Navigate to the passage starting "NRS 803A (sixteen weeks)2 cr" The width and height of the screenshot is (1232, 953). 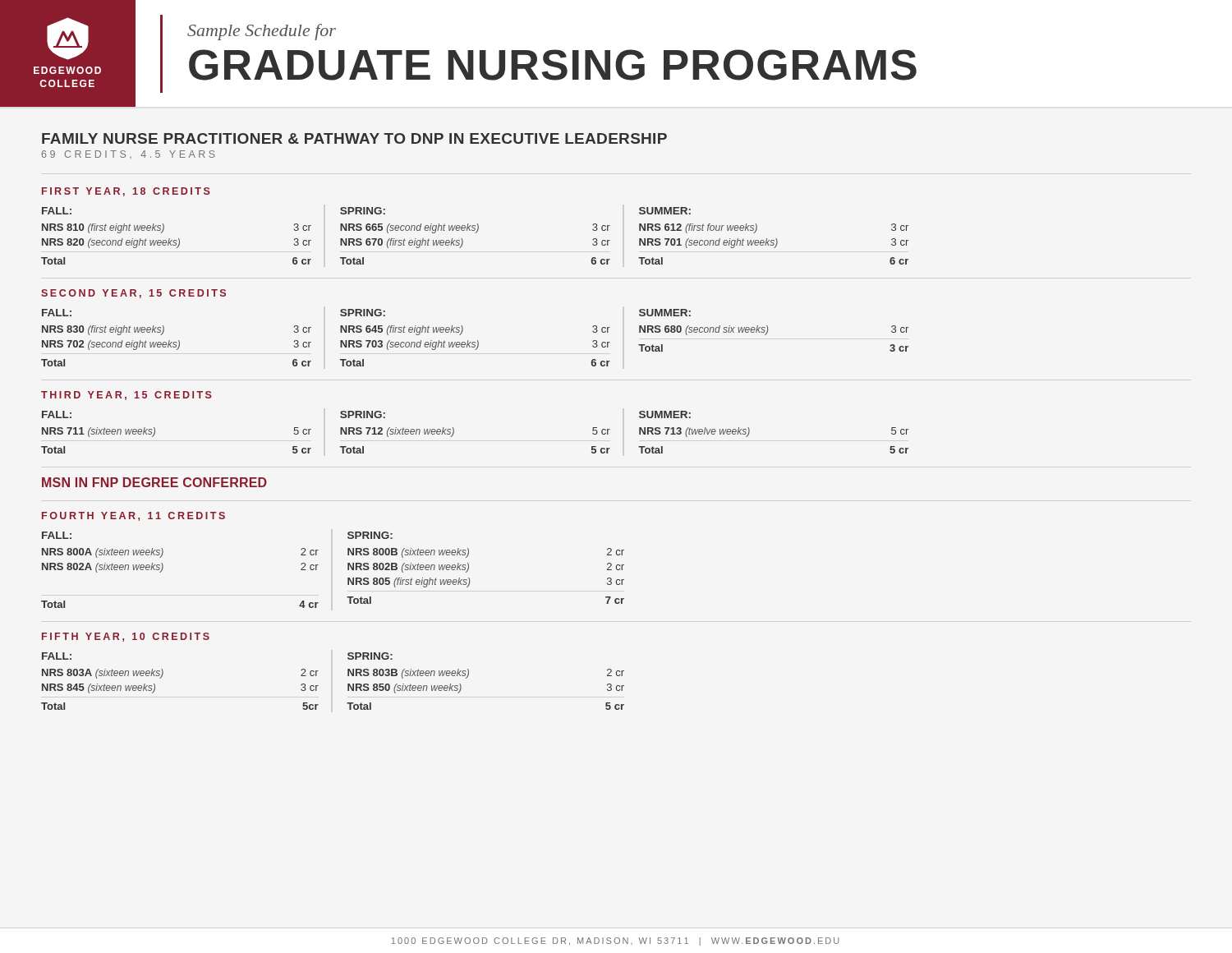click(100, 673)
